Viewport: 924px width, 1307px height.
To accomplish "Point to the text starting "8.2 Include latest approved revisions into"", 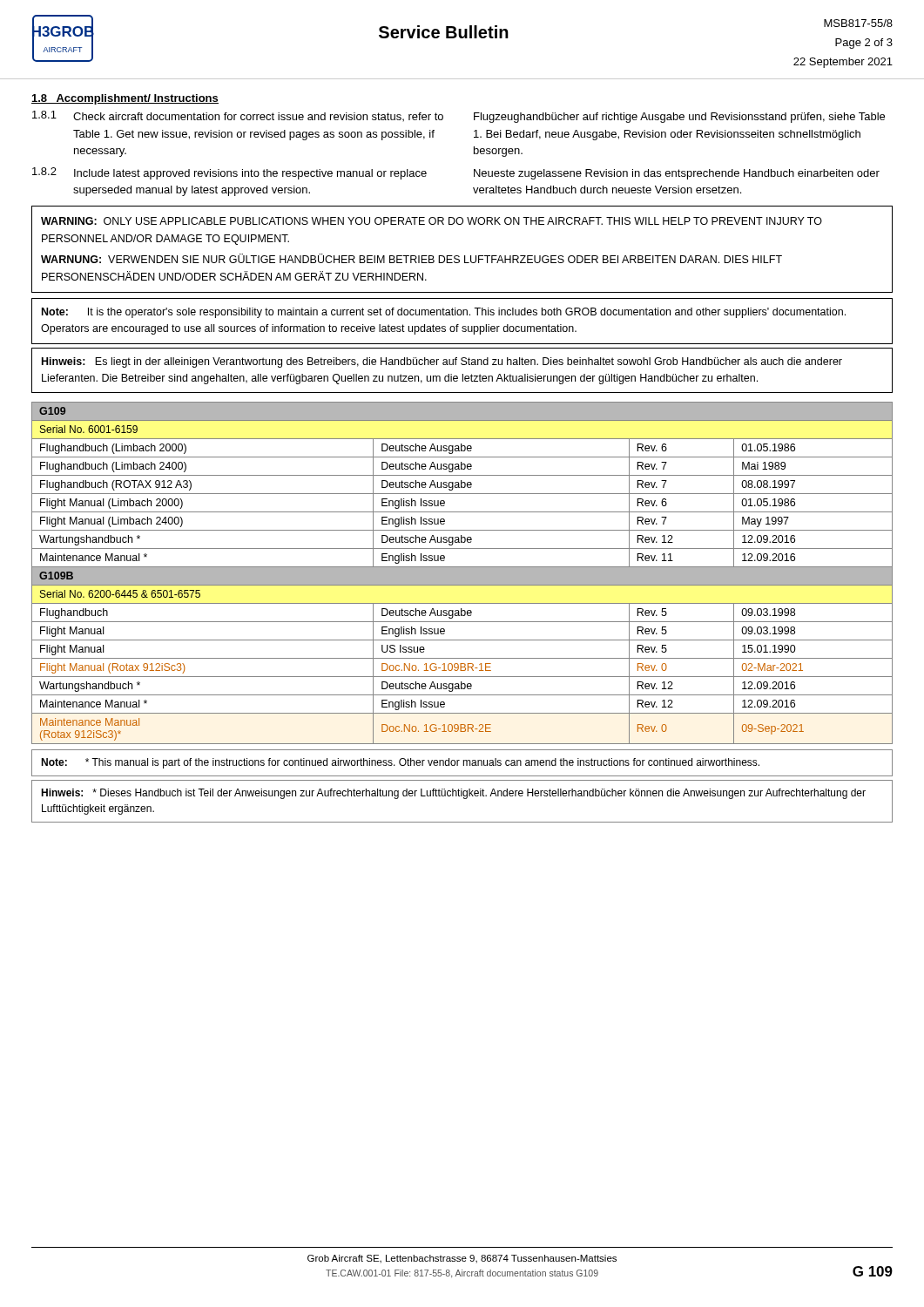I will pyautogui.click(x=44, y=175).
